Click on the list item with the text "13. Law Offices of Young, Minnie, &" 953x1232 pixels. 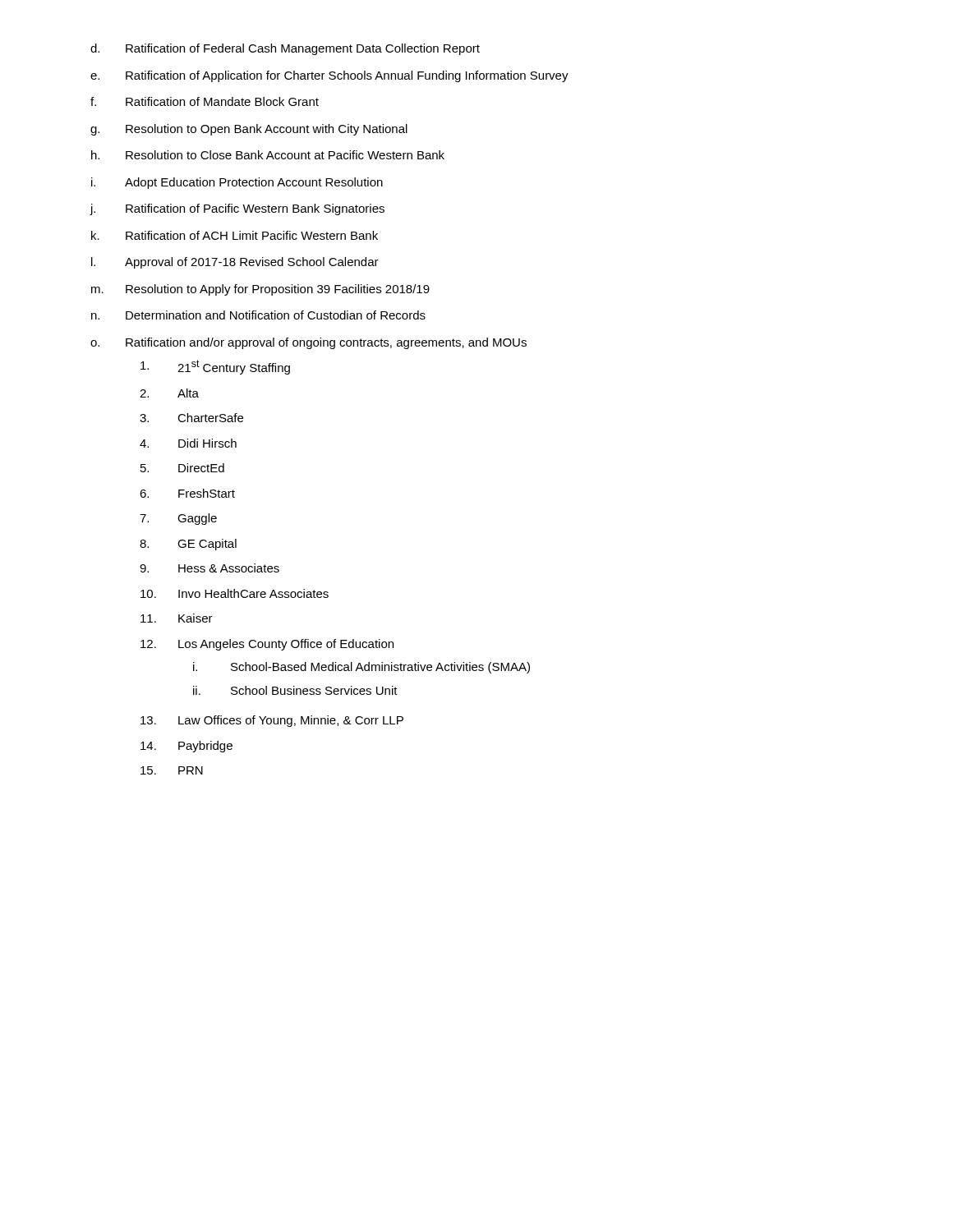272,721
